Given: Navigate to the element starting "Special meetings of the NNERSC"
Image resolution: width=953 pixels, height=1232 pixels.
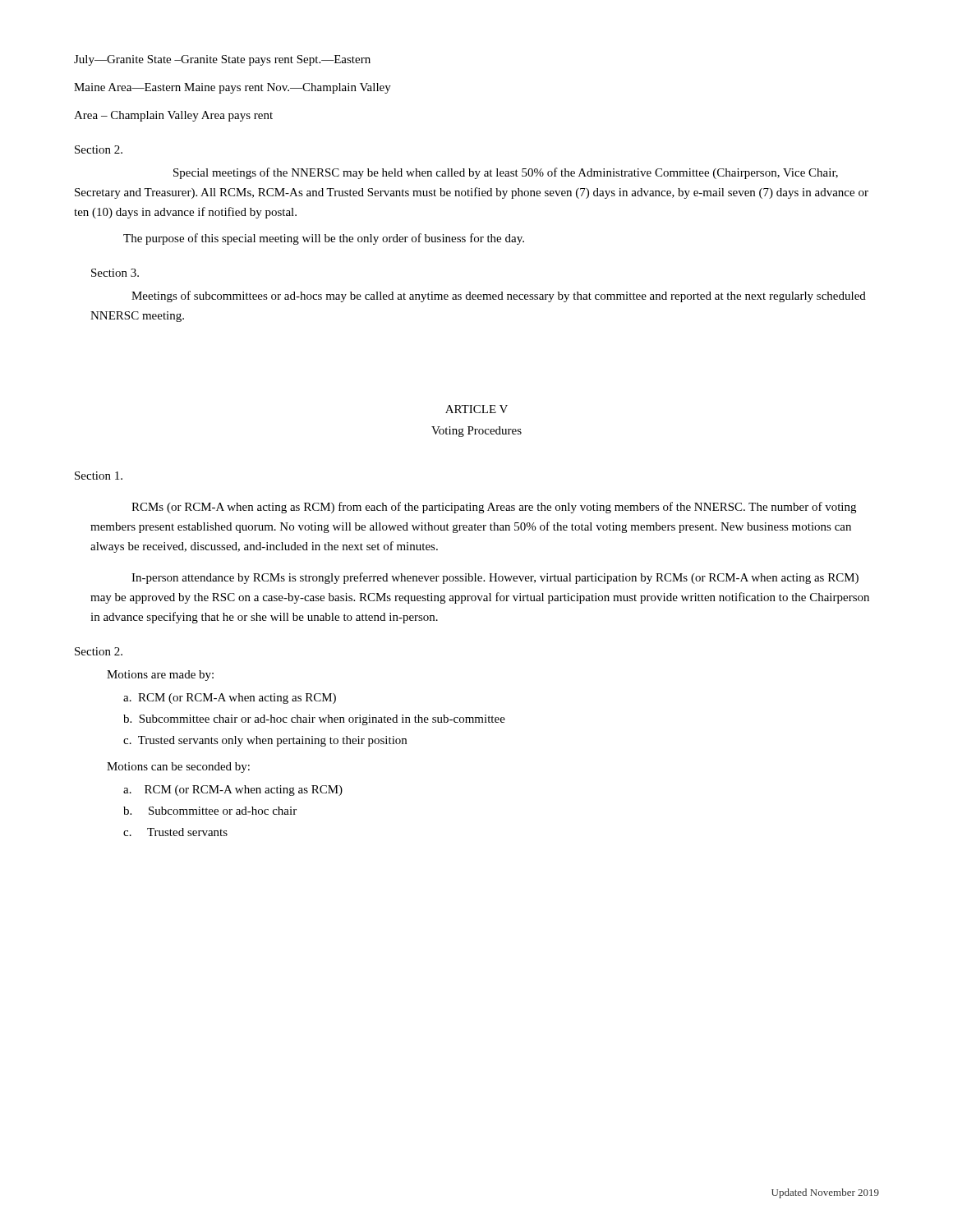Looking at the screenshot, I should pos(471,192).
